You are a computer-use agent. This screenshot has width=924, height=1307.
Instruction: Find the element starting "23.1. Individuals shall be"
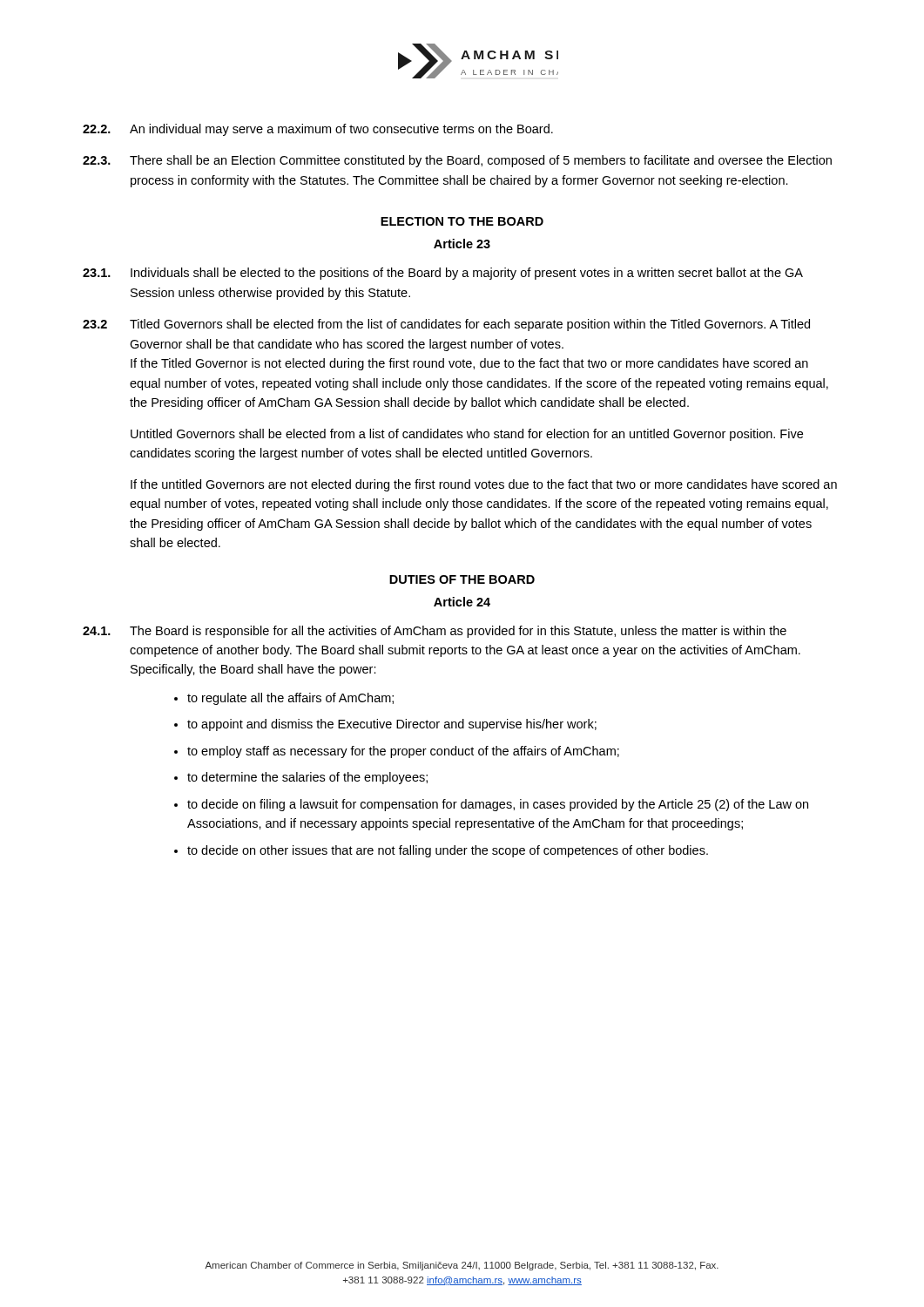[x=462, y=283]
